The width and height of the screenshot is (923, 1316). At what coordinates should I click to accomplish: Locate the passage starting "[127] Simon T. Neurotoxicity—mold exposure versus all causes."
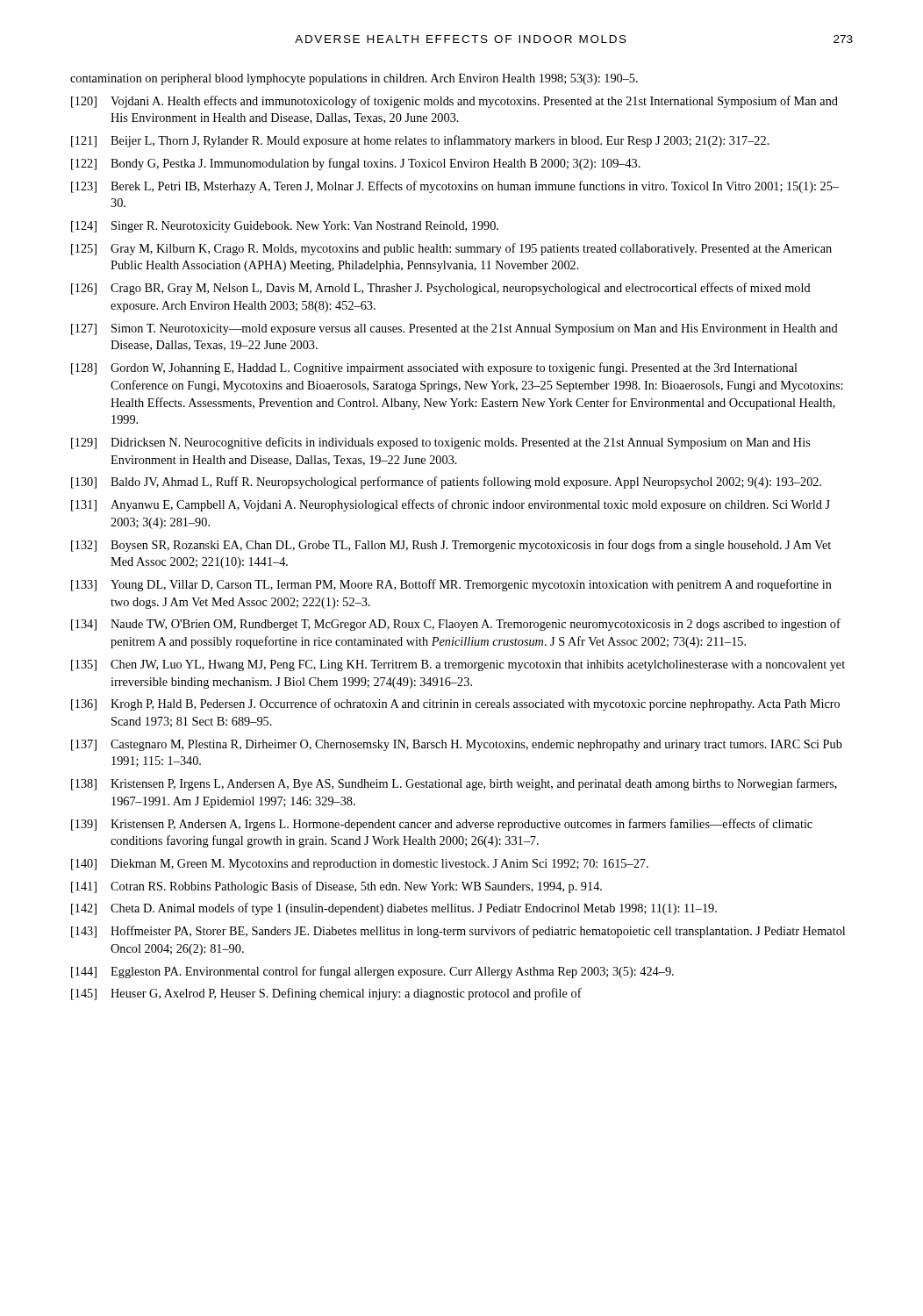click(x=462, y=337)
